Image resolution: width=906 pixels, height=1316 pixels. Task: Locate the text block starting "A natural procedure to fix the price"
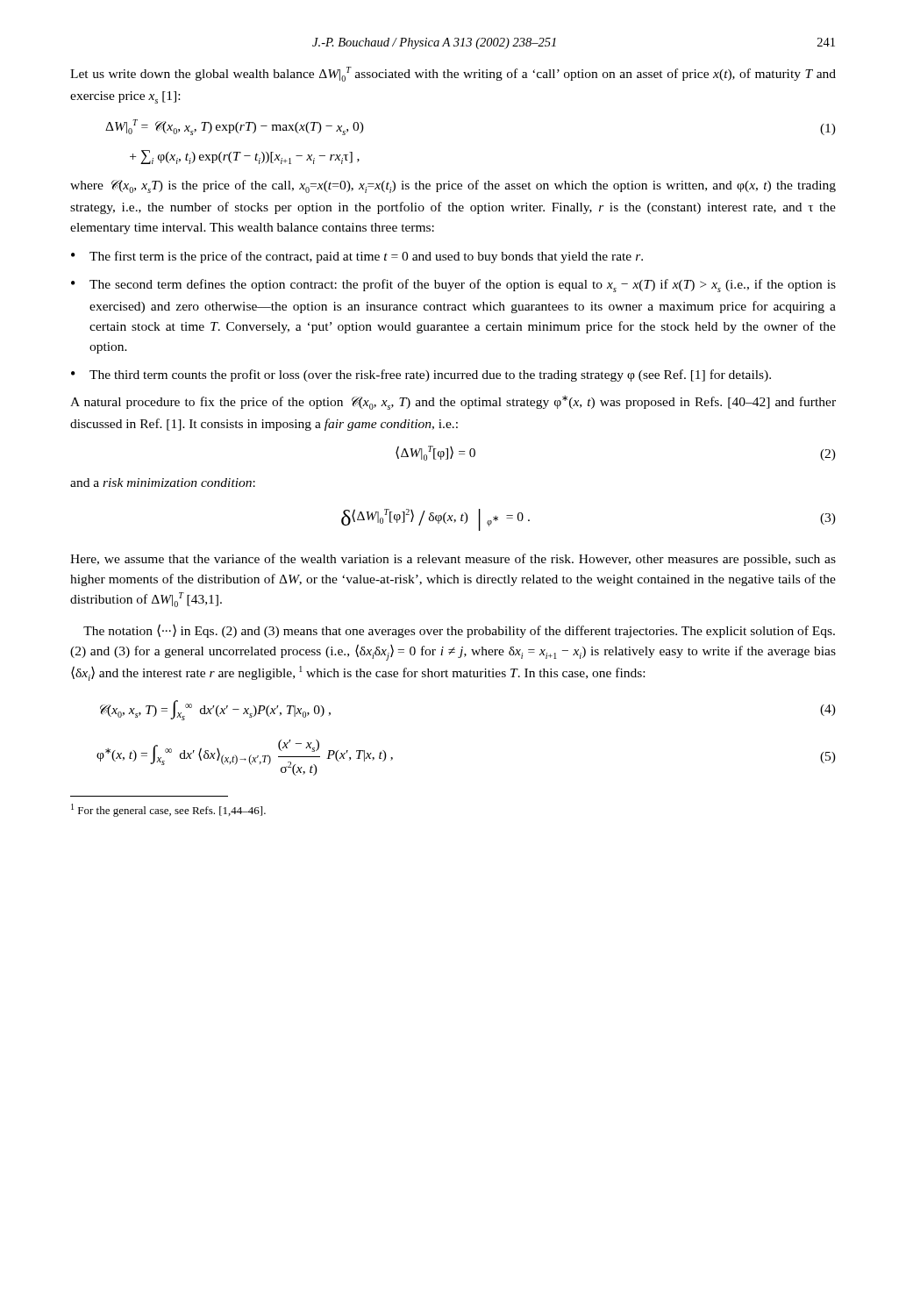pyautogui.click(x=453, y=412)
